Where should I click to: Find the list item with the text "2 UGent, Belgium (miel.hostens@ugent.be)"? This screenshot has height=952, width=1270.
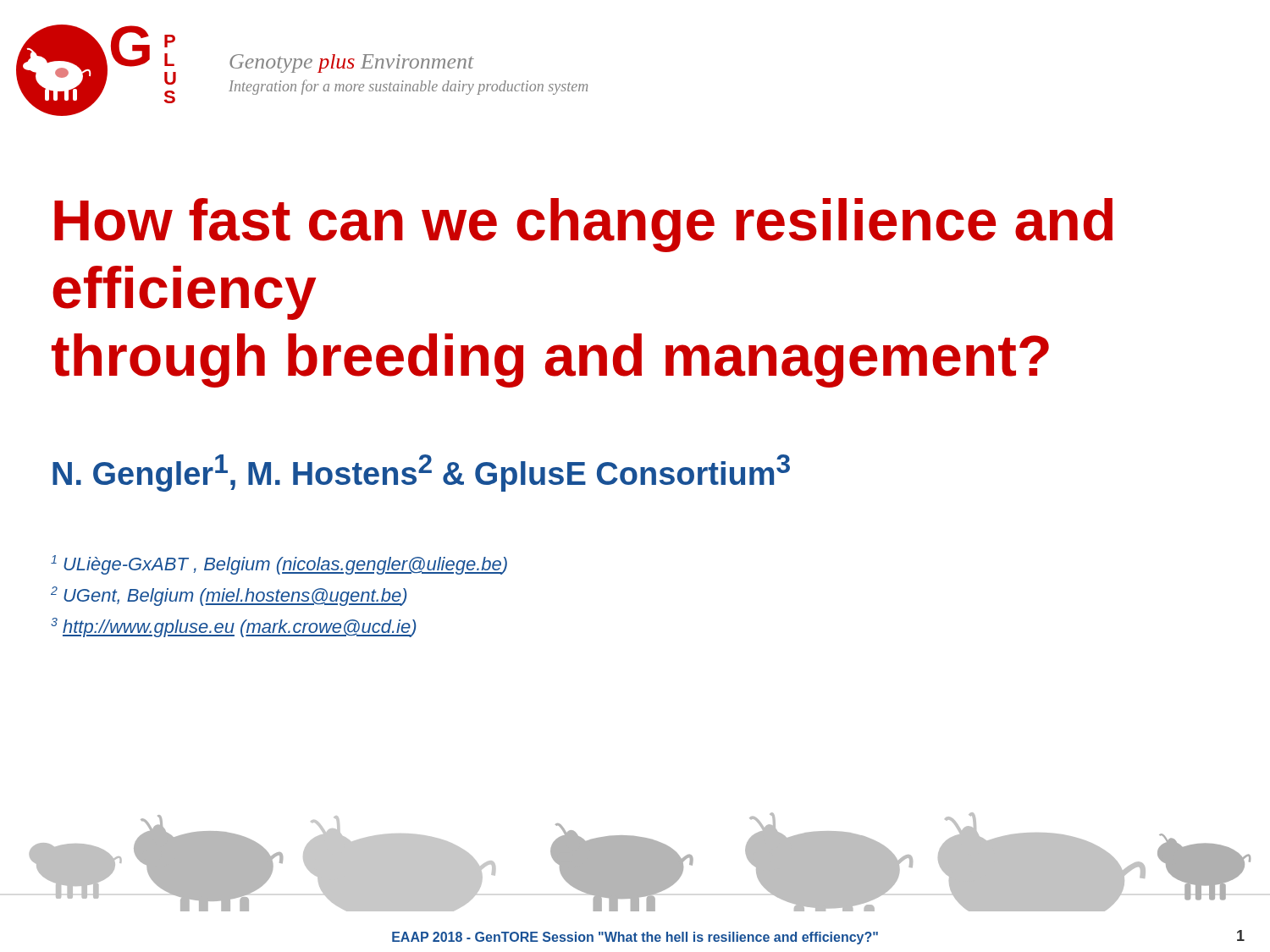click(x=229, y=595)
